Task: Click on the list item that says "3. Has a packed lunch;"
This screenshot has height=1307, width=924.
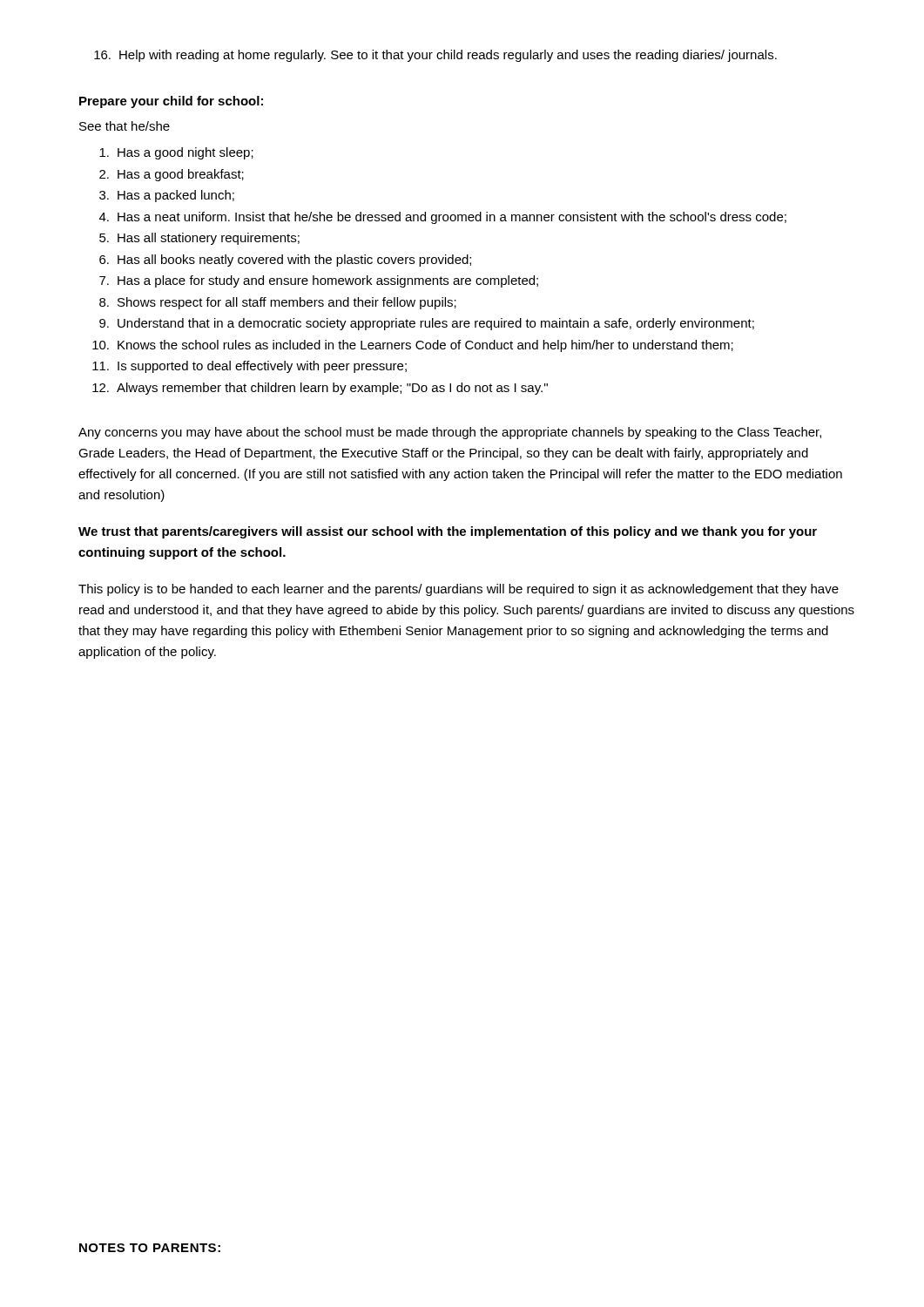Action: (167, 196)
